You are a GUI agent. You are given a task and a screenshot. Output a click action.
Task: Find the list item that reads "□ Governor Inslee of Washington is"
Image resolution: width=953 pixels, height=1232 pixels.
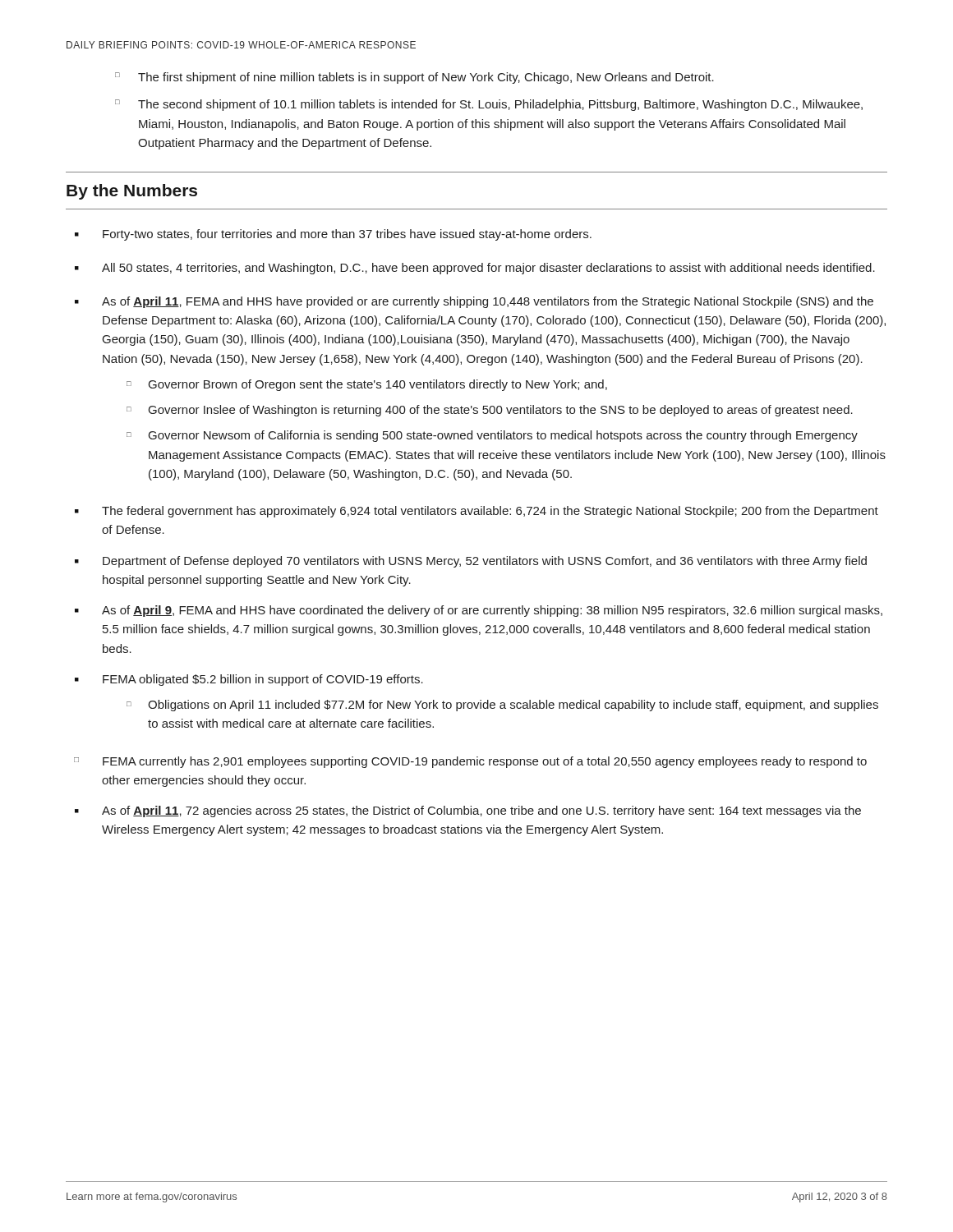pos(507,410)
